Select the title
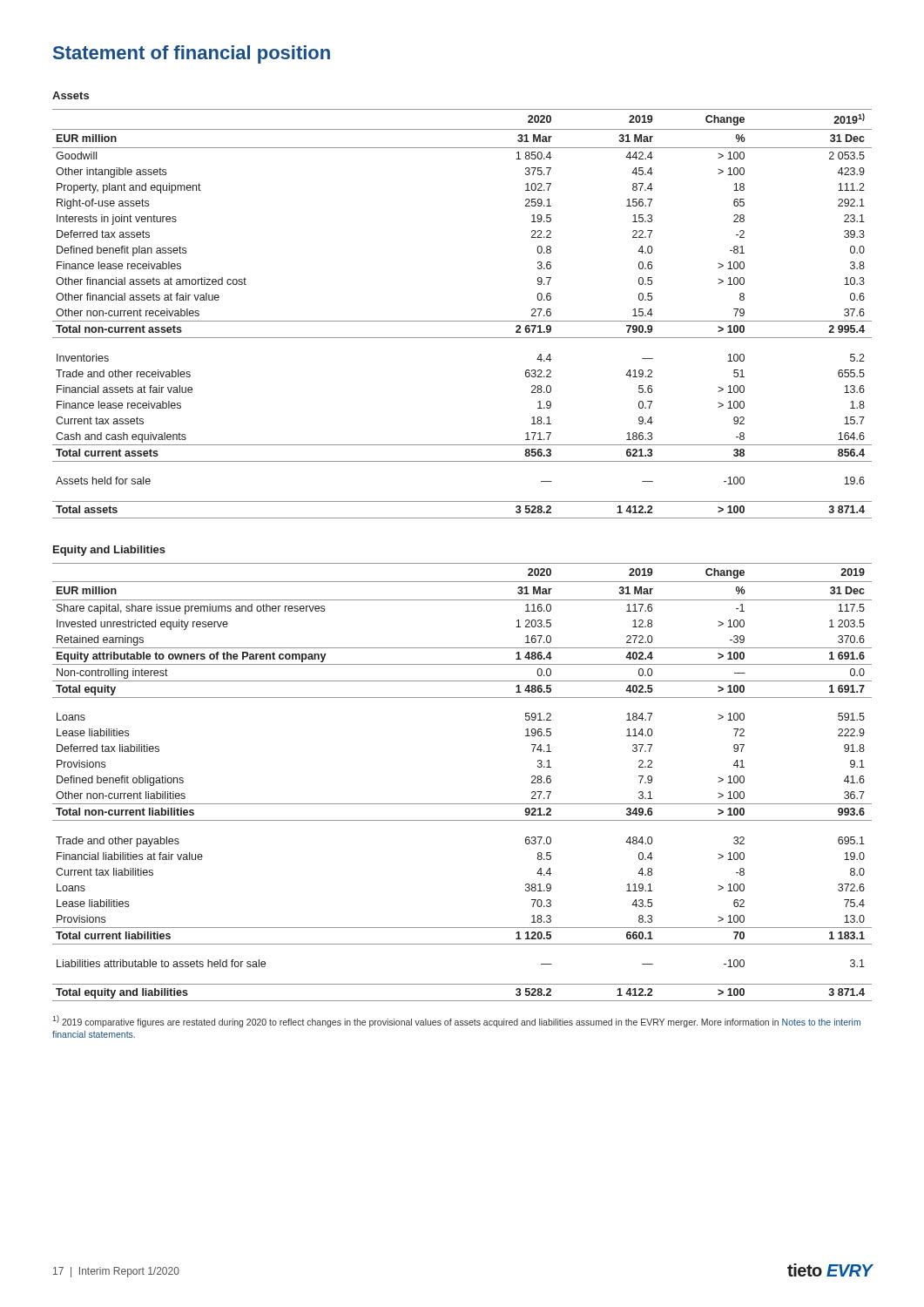Viewport: 924px width, 1307px height. (462, 53)
